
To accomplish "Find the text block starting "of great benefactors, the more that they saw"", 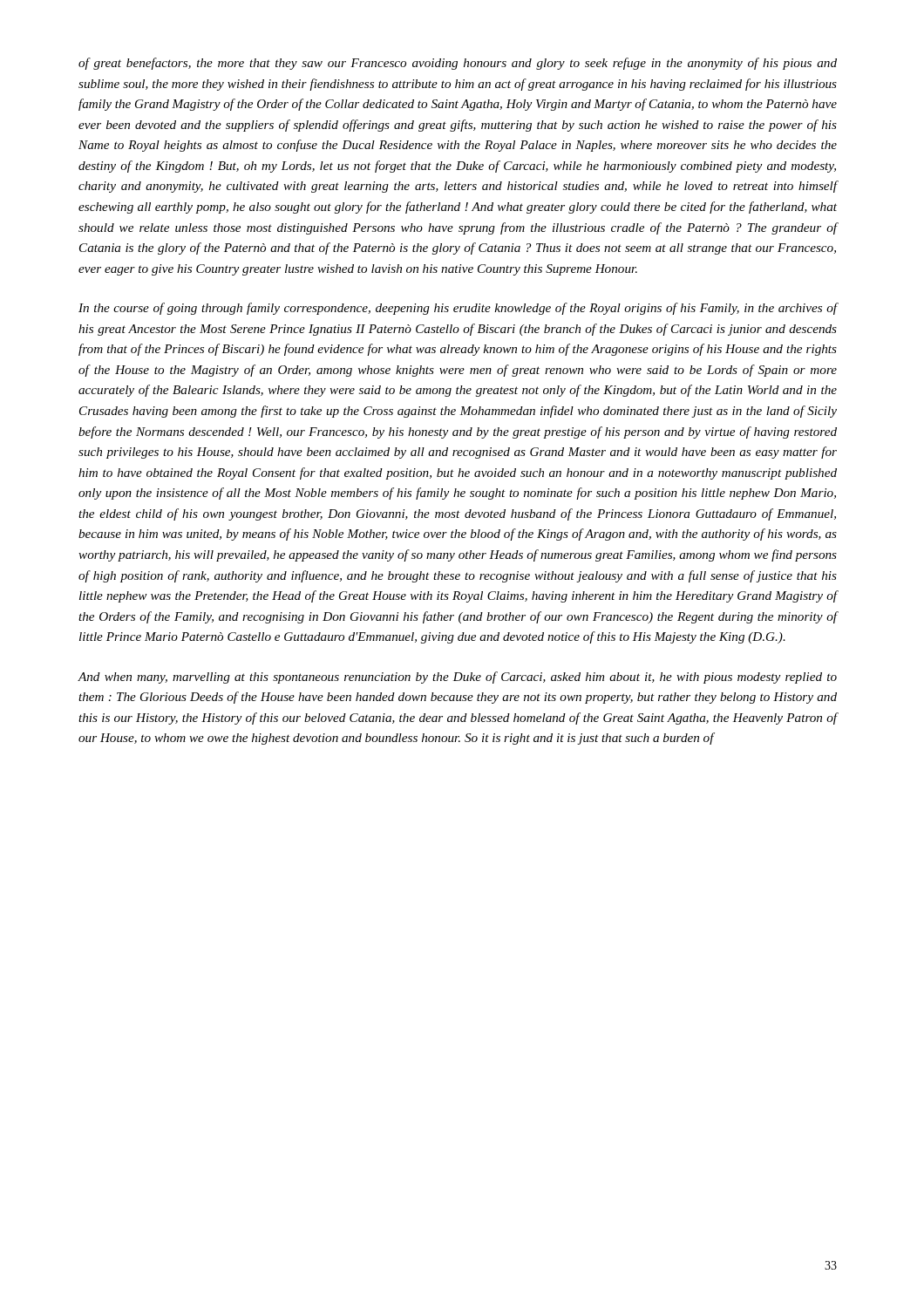I will pyautogui.click(x=458, y=165).
